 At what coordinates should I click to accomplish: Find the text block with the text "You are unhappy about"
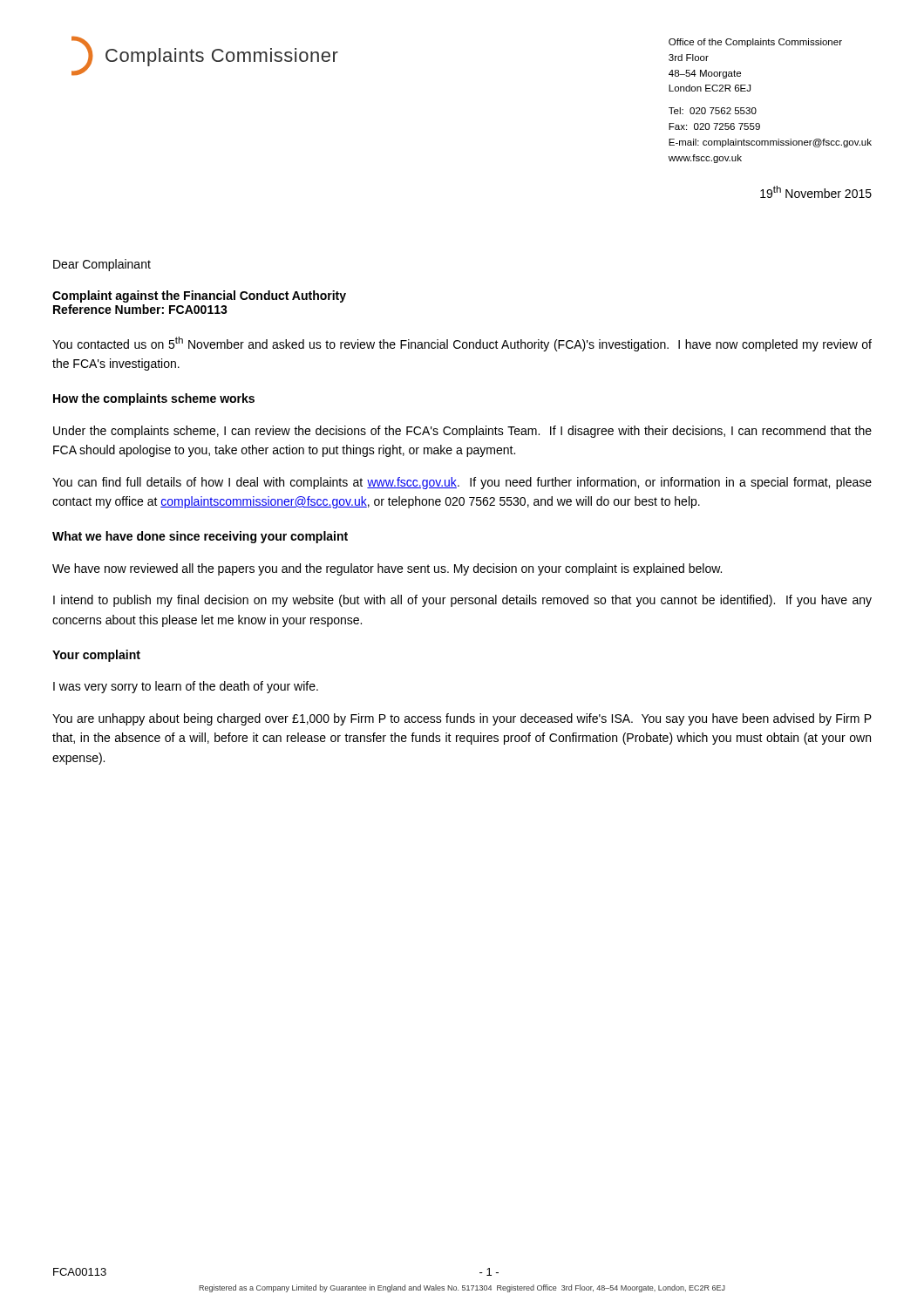[x=462, y=738]
